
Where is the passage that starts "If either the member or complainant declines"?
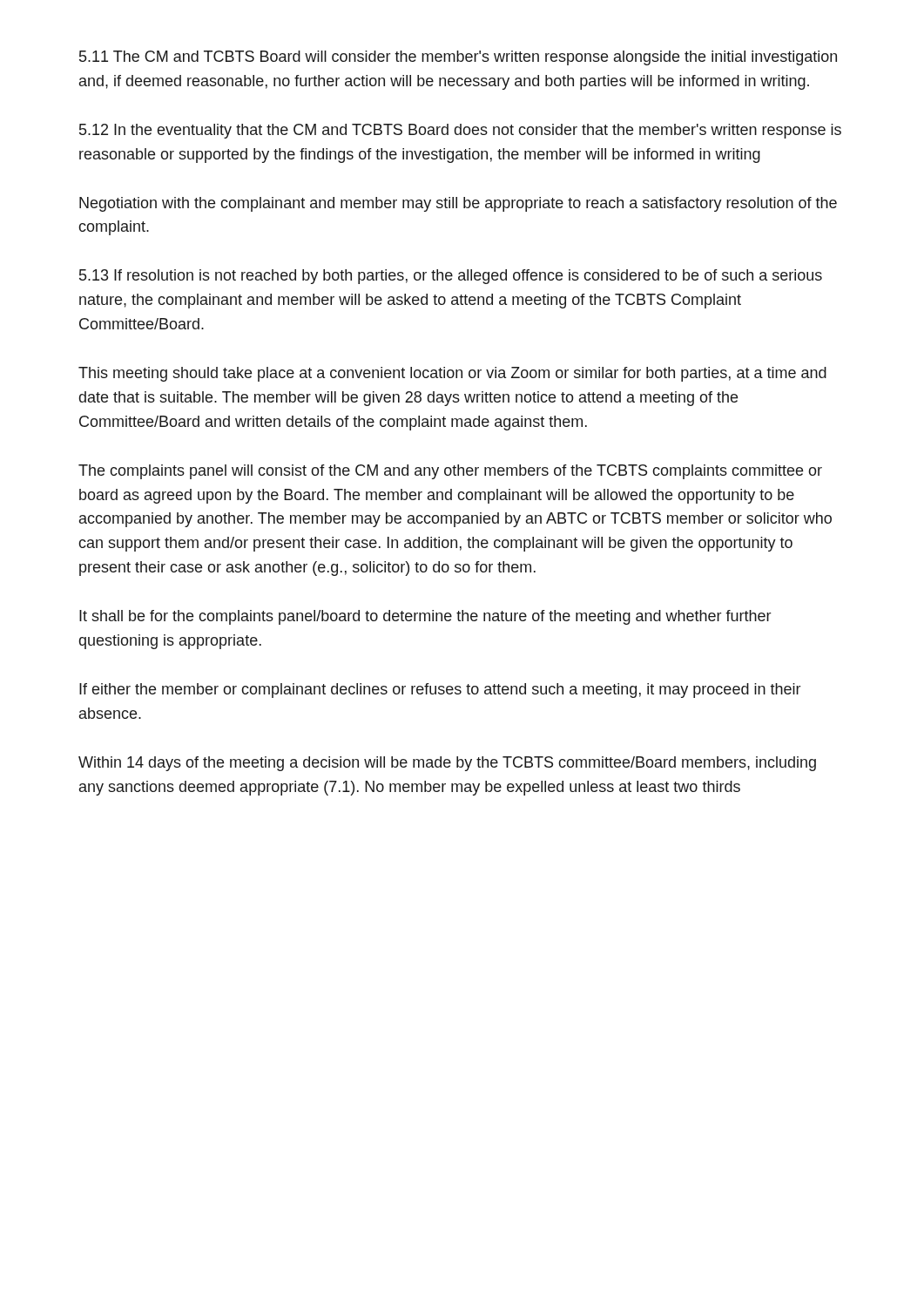click(440, 701)
